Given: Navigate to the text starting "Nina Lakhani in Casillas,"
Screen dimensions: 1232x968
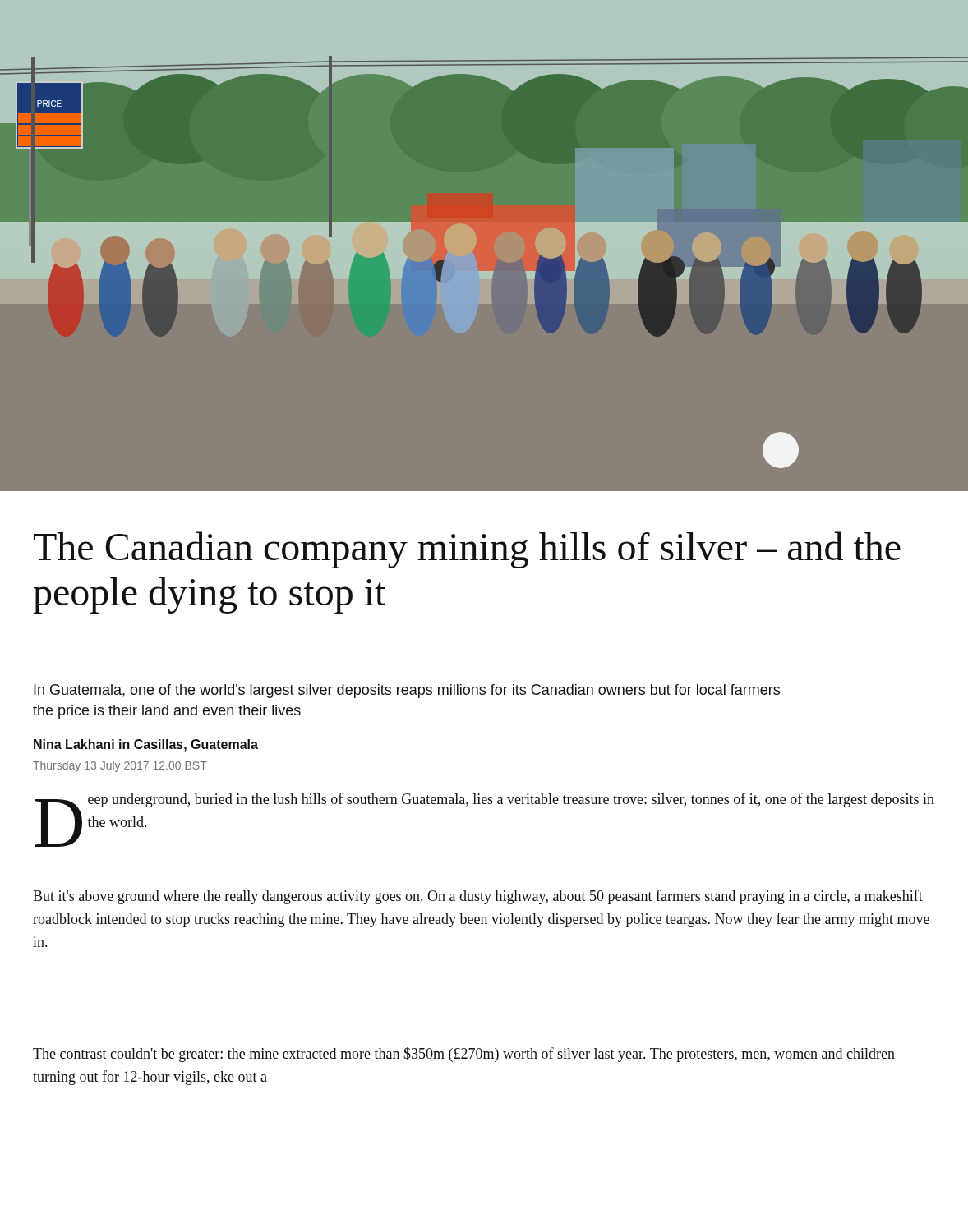Looking at the screenshot, I should pyautogui.click(x=146, y=745).
